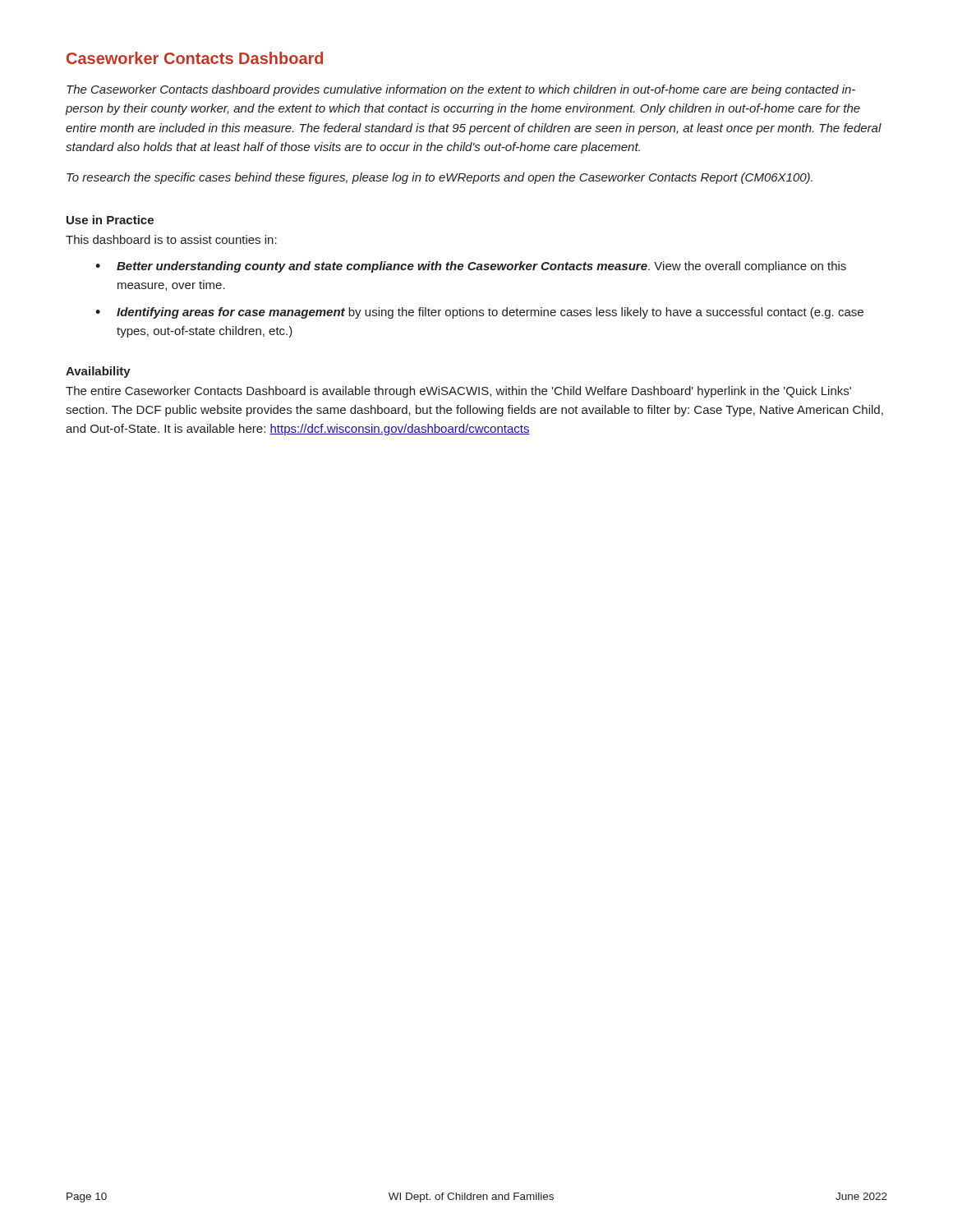Locate the region starting "Caseworker Contacts Dashboard"
Screen dimensions: 1232x953
click(195, 59)
